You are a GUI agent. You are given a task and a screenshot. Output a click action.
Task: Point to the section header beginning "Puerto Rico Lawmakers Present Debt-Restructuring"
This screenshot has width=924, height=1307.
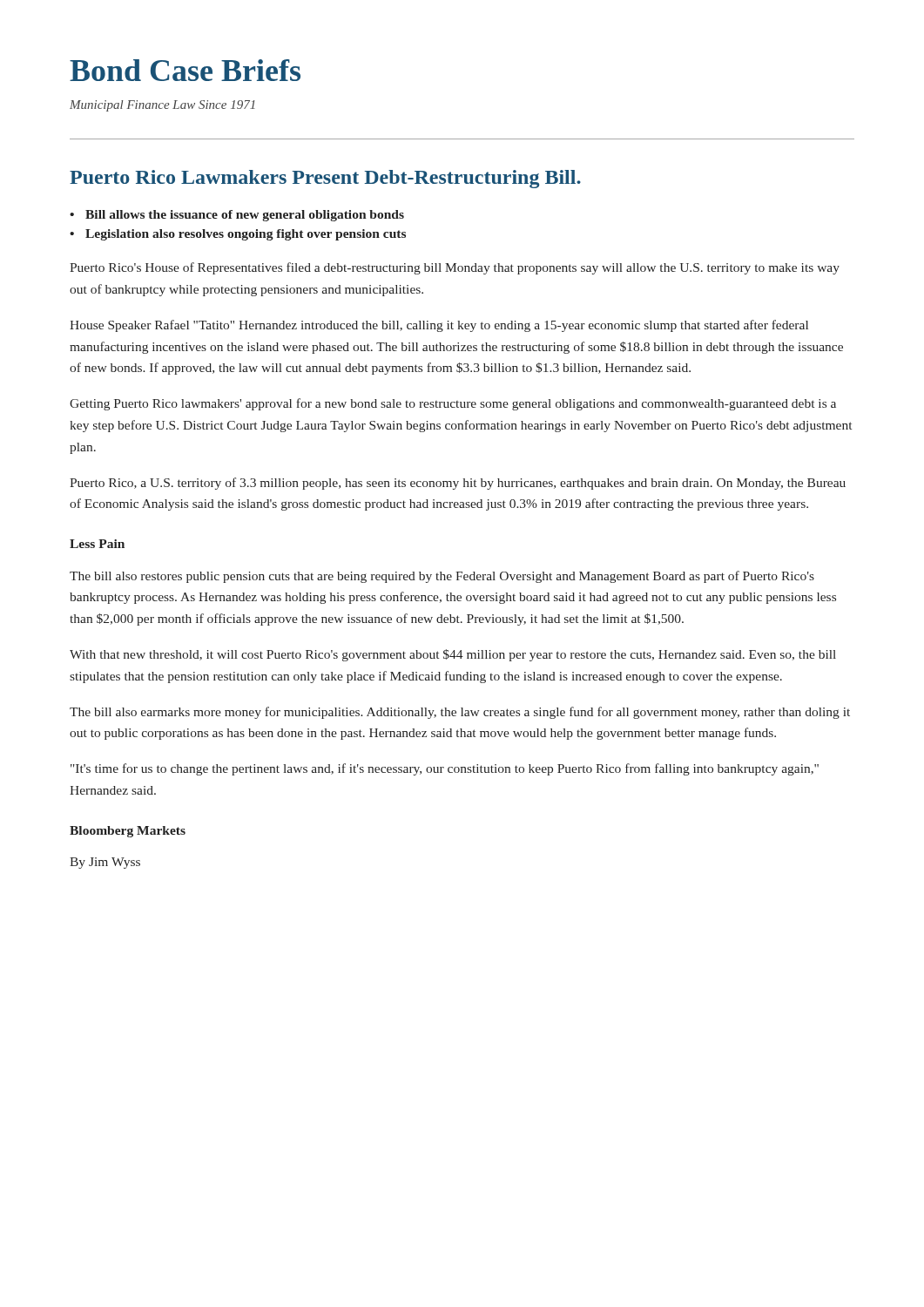tap(325, 177)
